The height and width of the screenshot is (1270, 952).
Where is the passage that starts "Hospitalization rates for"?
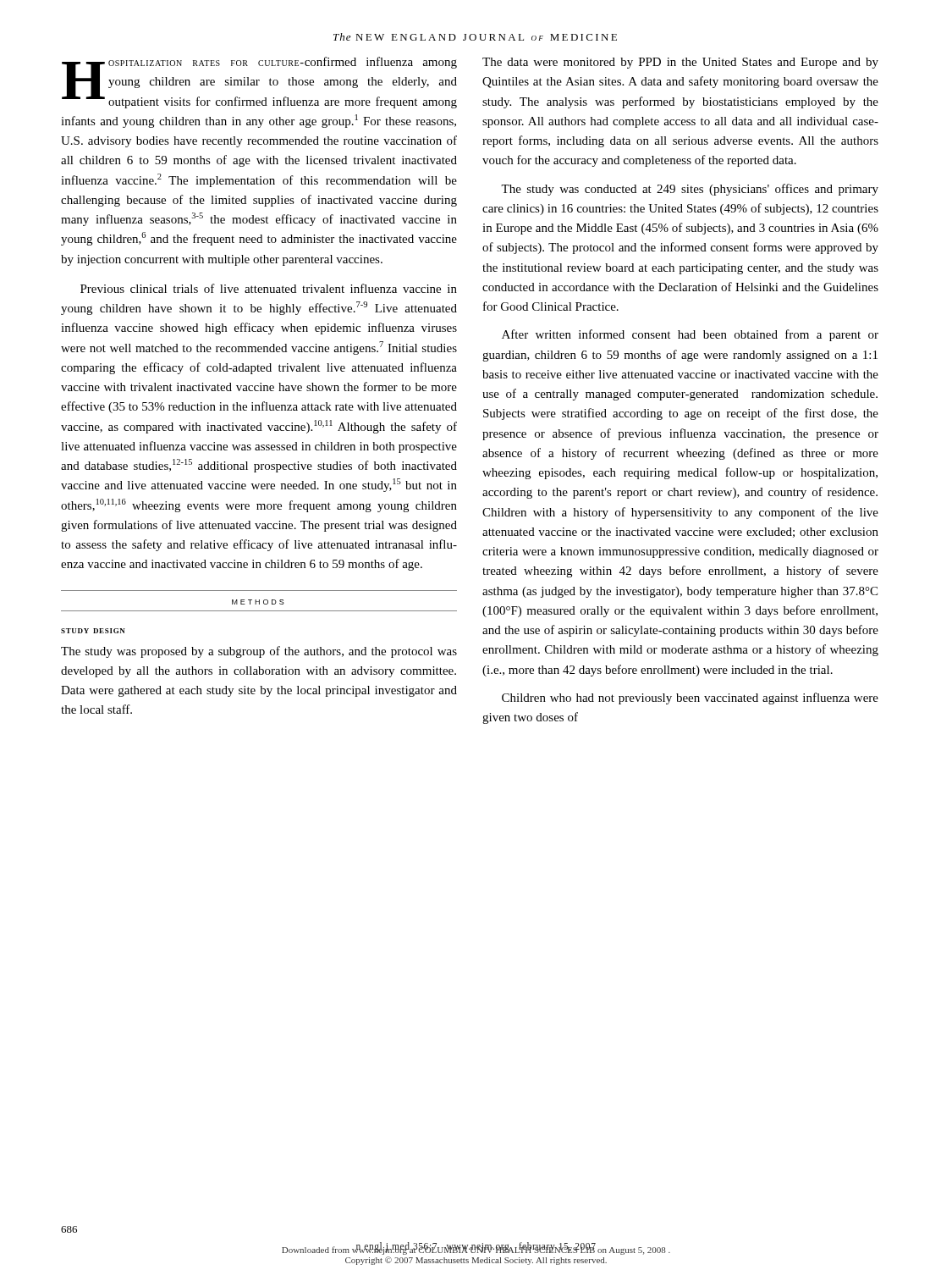[259, 159]
